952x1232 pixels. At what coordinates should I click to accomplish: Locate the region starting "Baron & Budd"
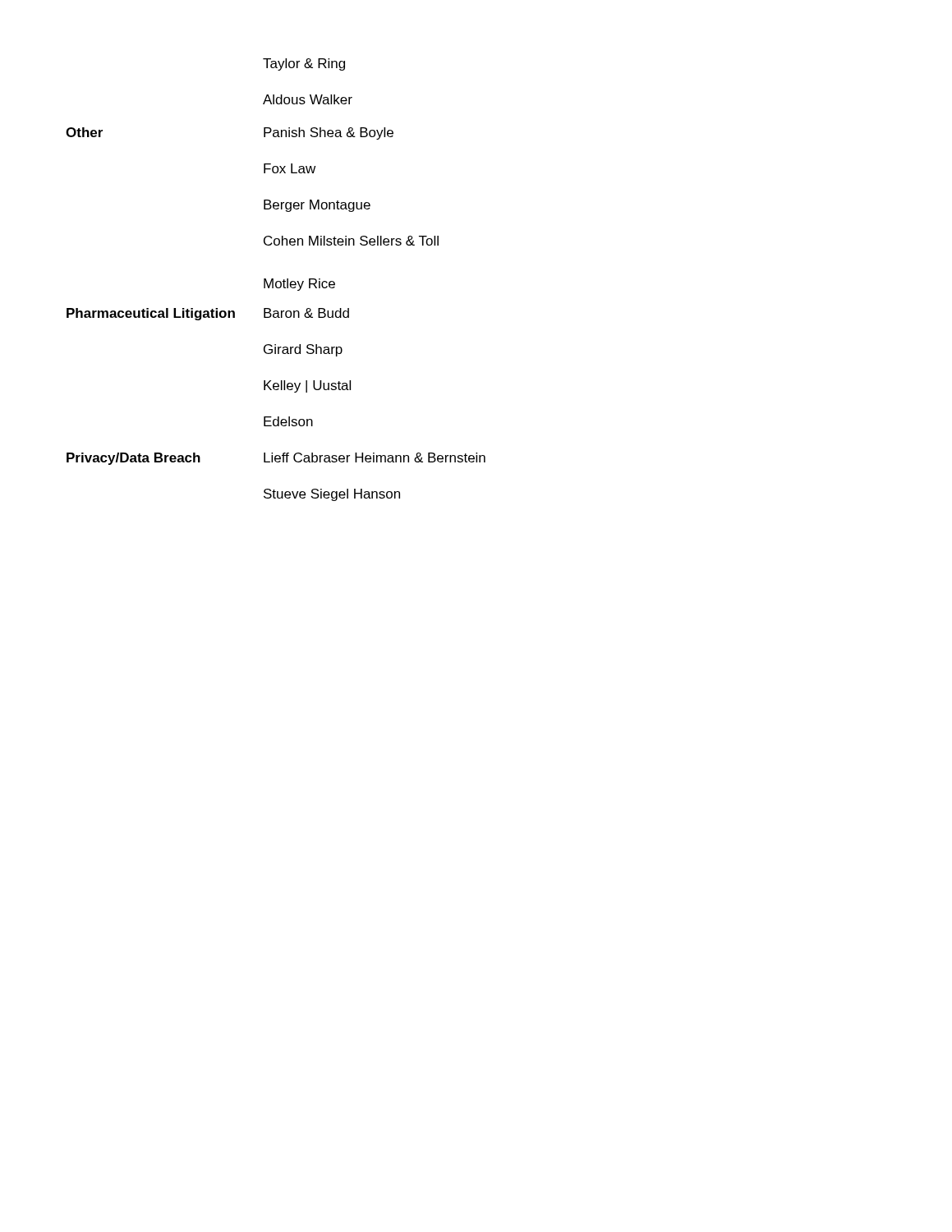pyautogui.click(x=306, y=313)
